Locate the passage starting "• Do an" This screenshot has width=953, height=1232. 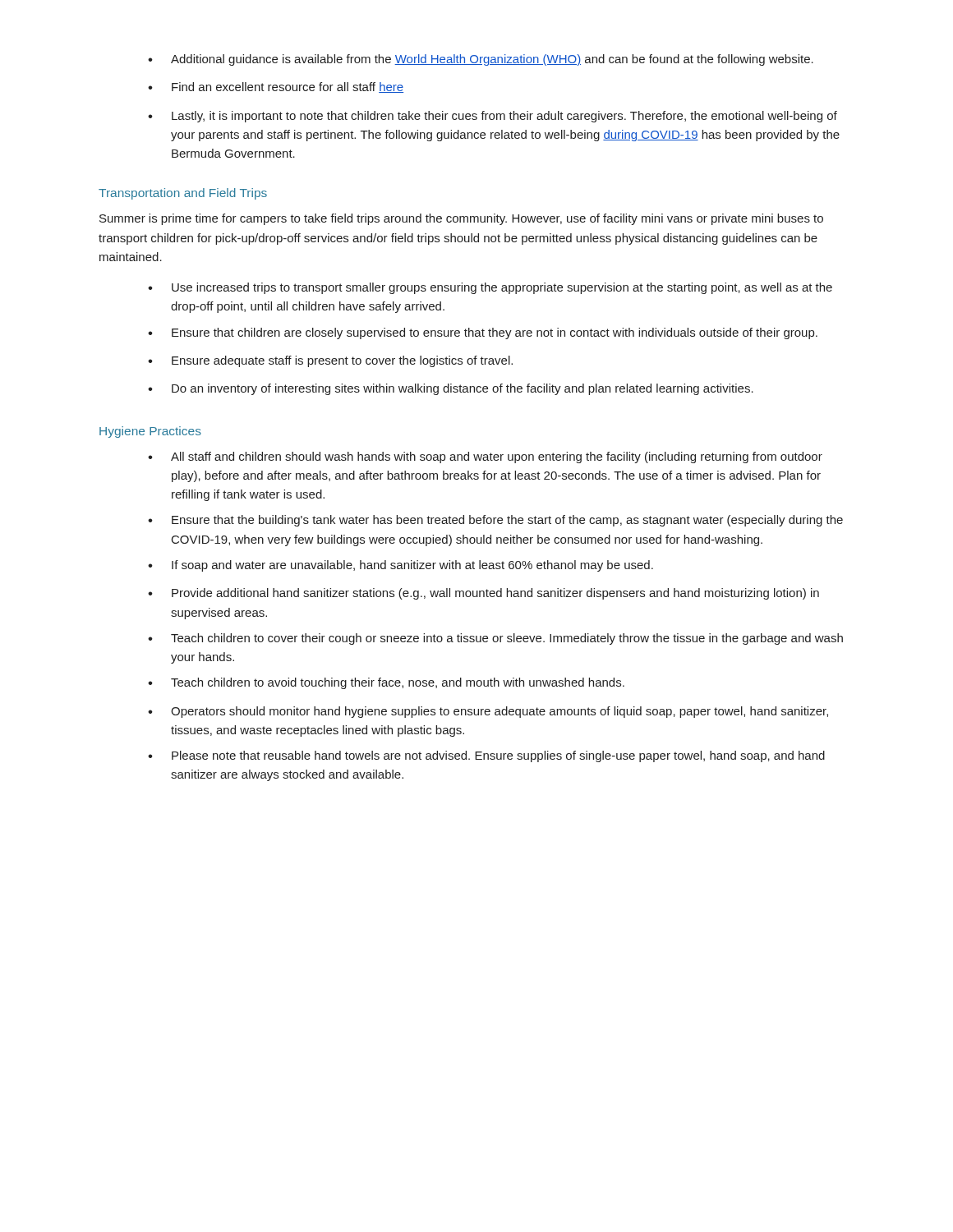coord(501,390)
